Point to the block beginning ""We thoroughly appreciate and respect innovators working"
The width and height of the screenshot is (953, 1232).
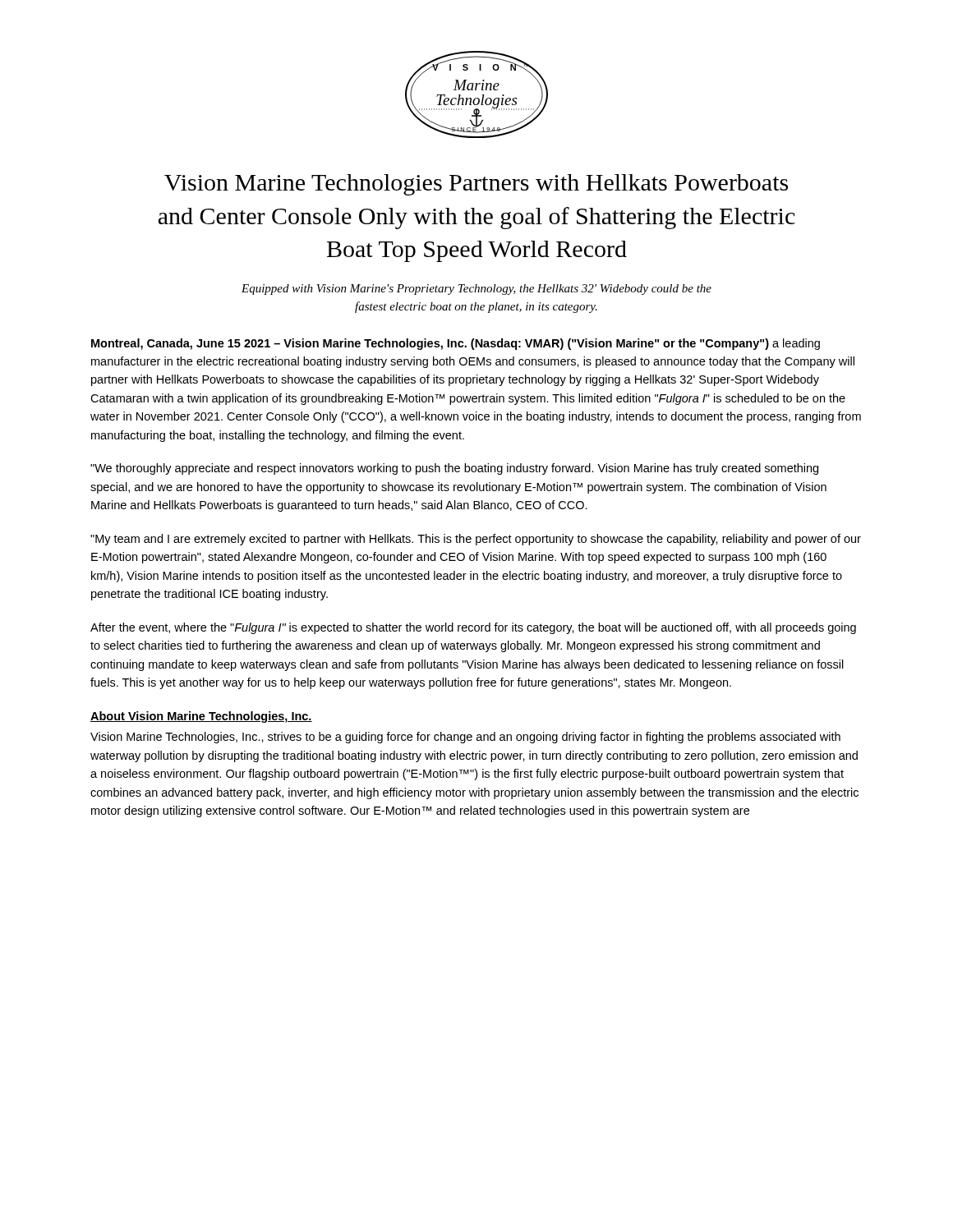(459, 487)
